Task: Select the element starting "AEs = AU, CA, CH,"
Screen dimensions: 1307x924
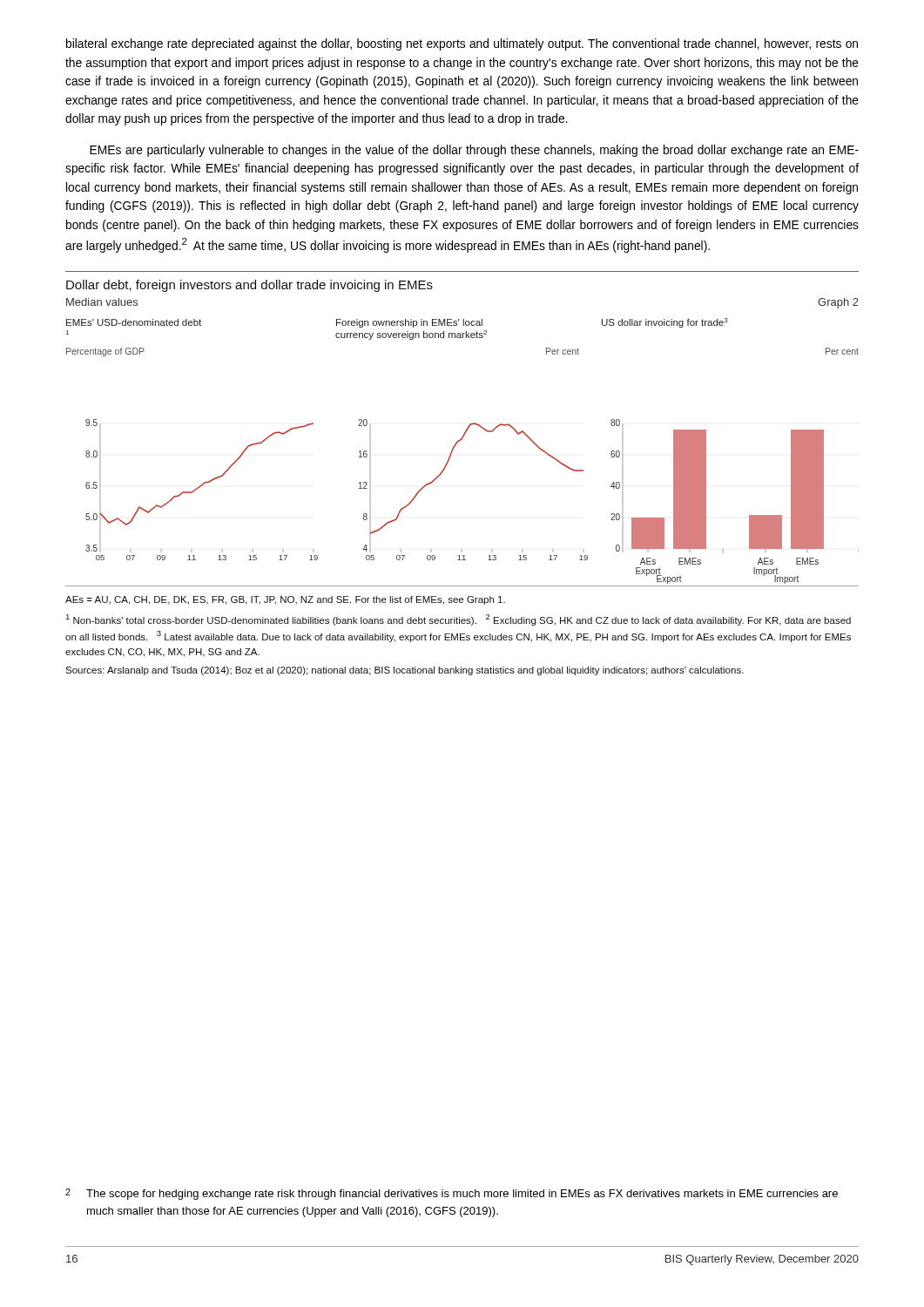Action: click(462, 635)
